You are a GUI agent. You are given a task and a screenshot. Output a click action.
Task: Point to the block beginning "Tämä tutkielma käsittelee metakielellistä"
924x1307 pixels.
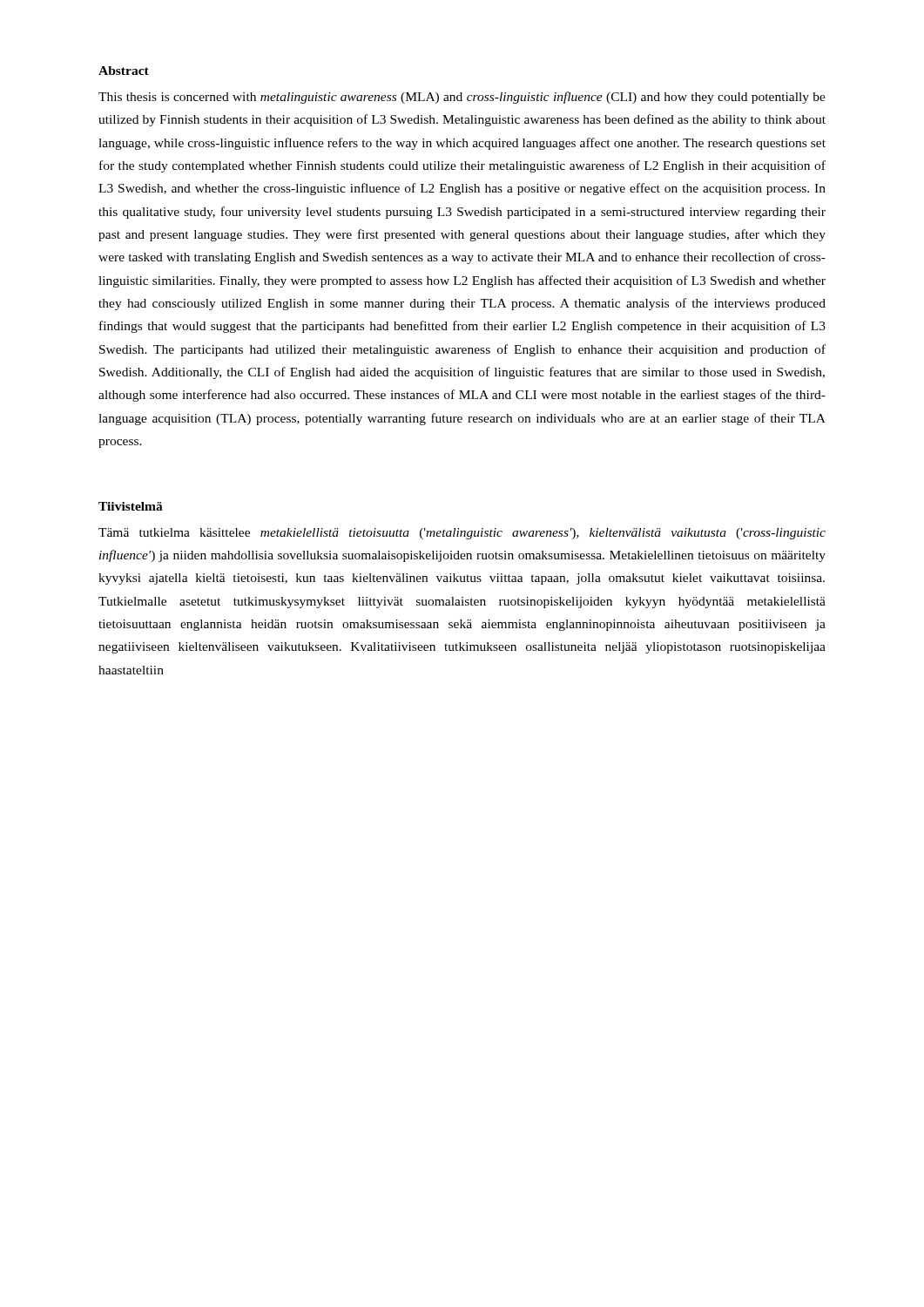click(462, 600)
